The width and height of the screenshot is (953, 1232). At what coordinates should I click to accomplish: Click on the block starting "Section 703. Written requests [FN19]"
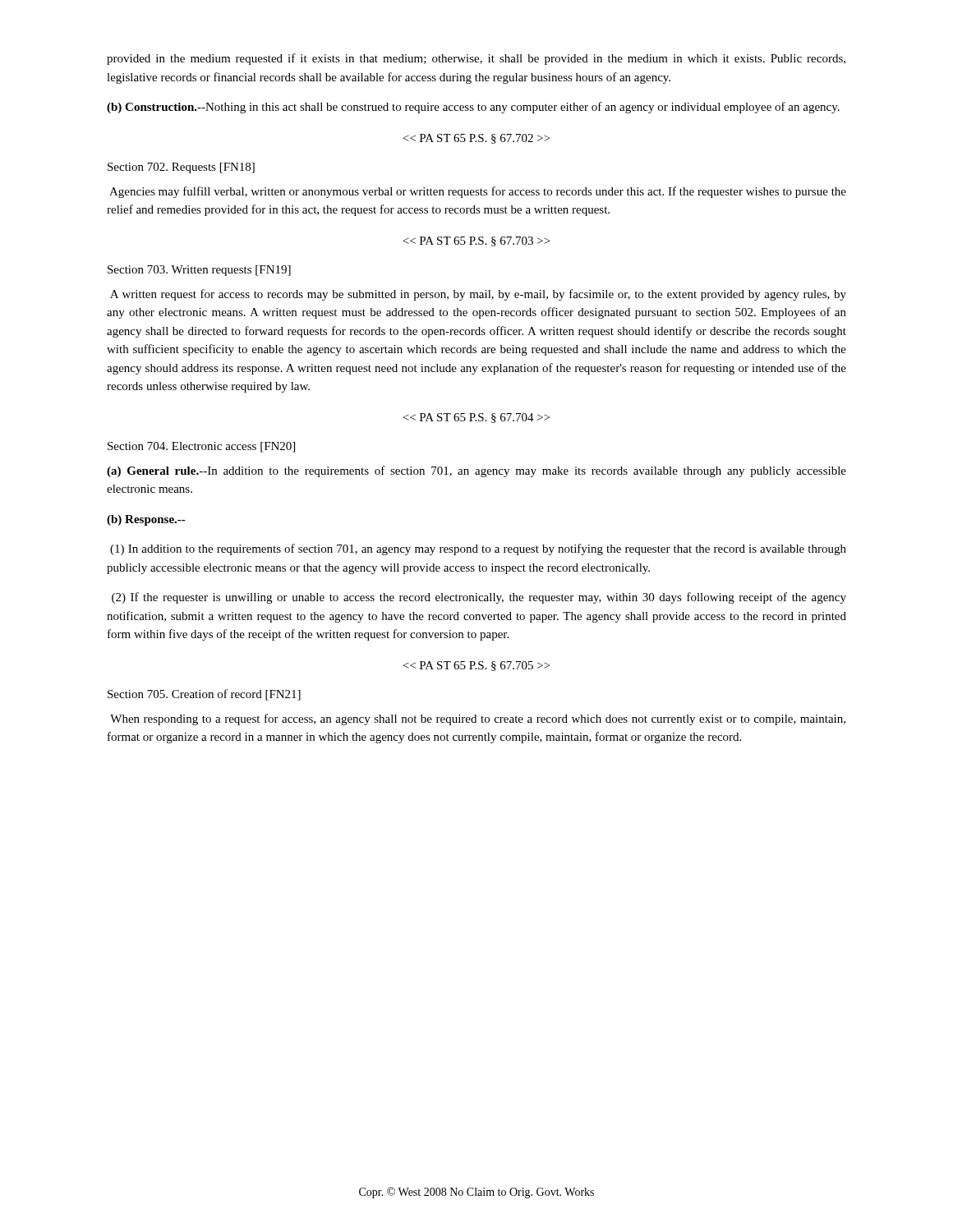click(x=199, y=269)
